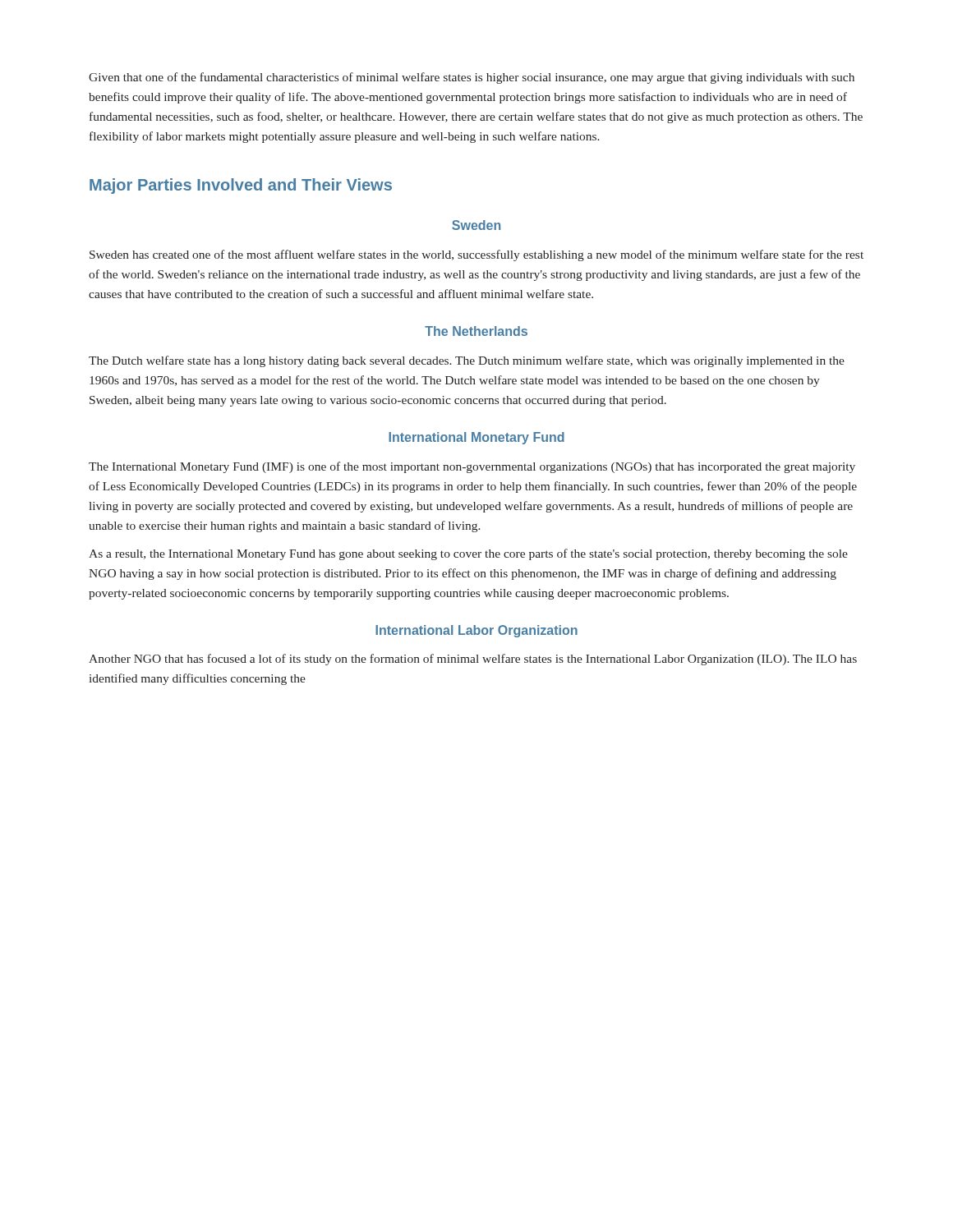953x1232 pixels.
Task: Point to the text starting "The Netherlands"
Action: point(476,331)
